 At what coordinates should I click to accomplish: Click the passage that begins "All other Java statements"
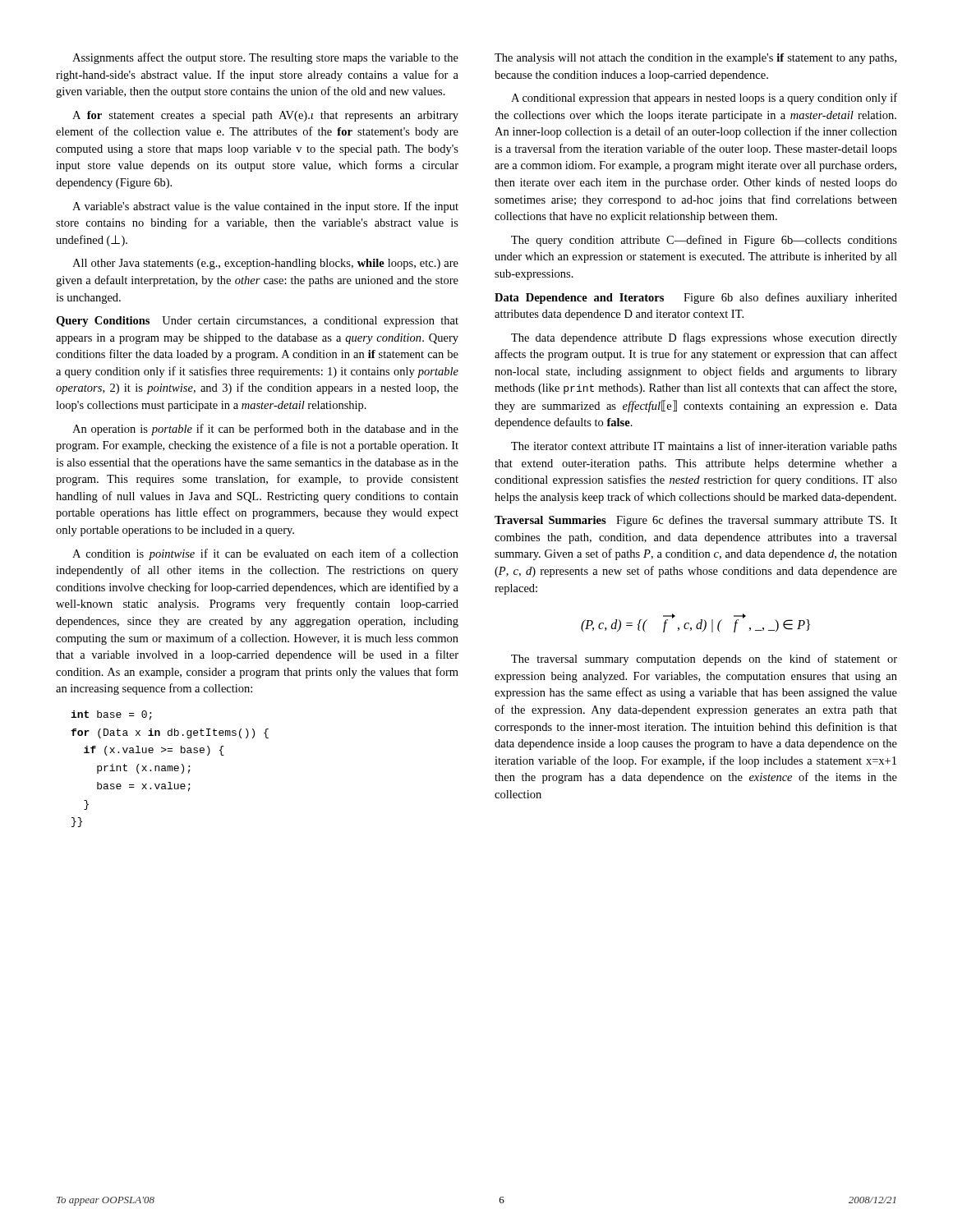tap(257, 280)
